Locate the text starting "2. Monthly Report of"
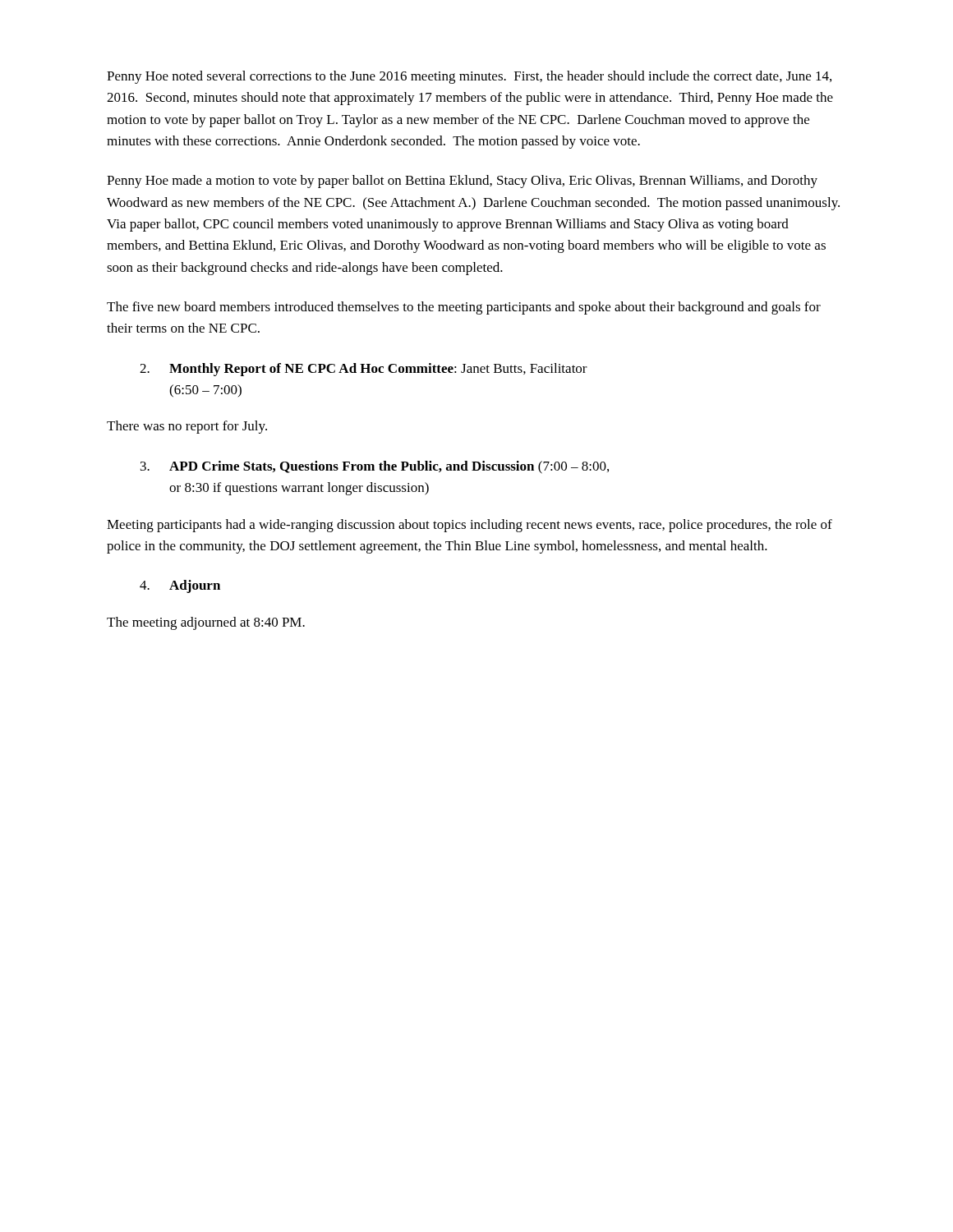The image size is (953, 1232). [493, 380]
